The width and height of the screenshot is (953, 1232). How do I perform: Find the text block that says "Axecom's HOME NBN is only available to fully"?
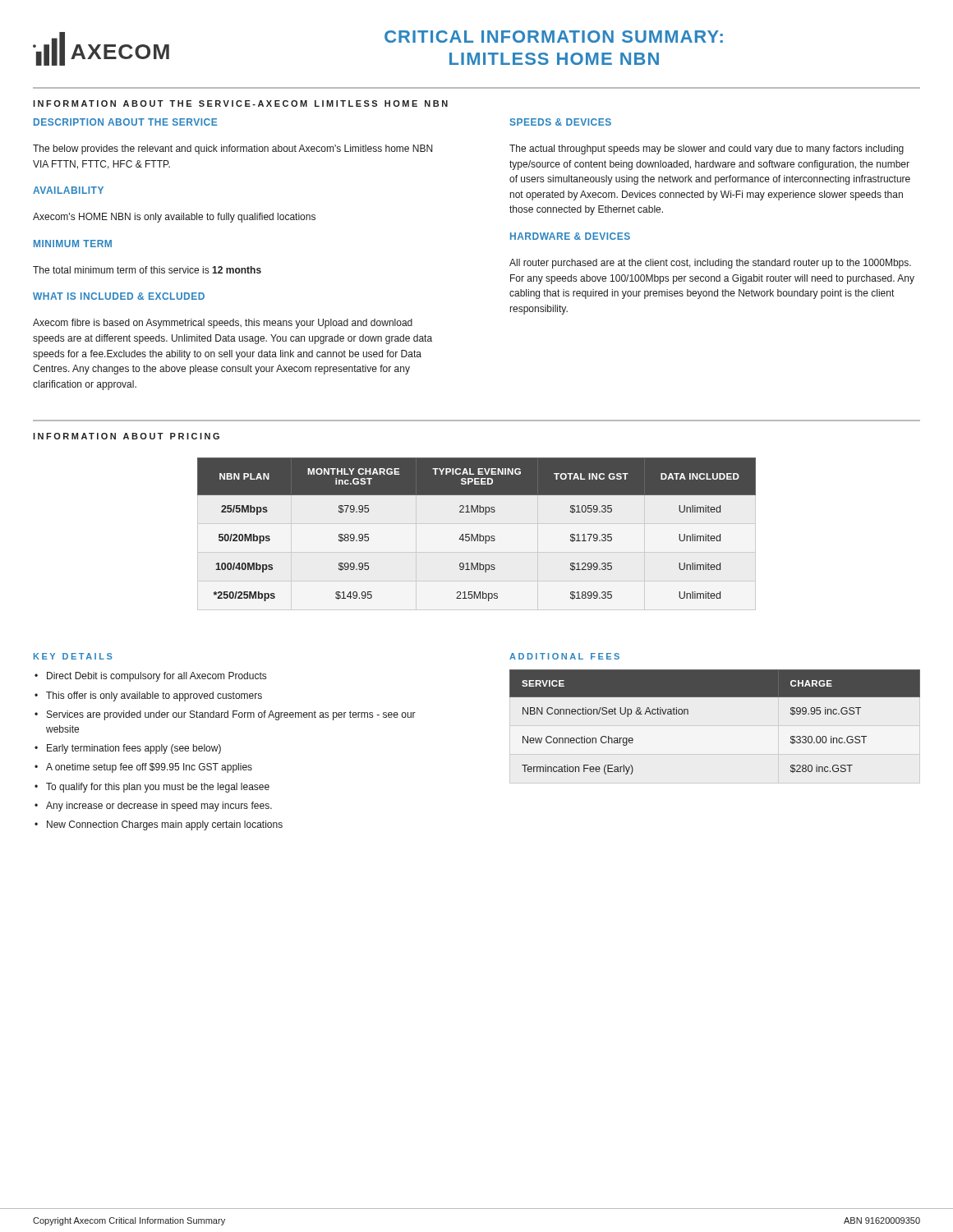(238, 217)
